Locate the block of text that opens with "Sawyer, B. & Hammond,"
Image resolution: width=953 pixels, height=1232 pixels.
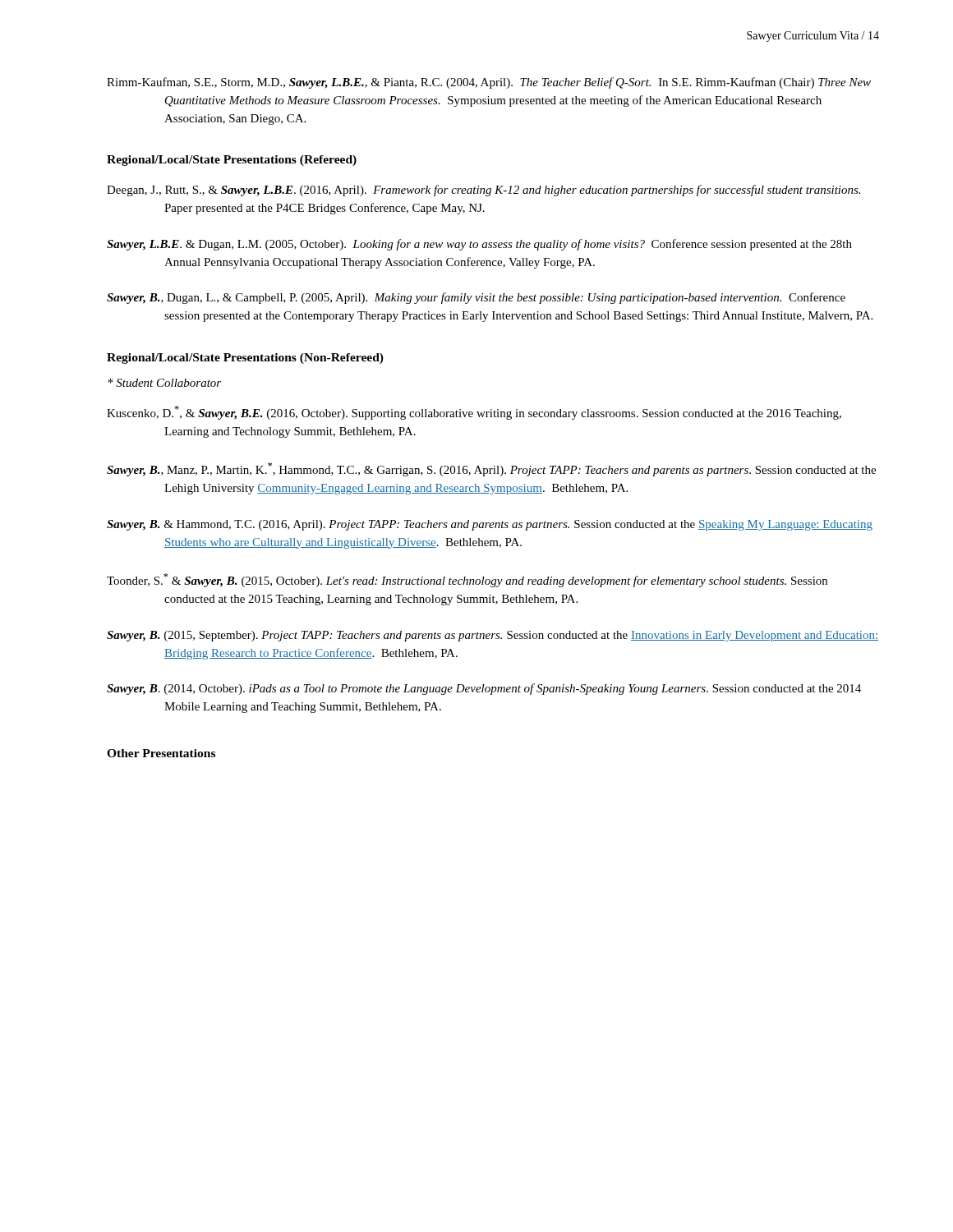(x=490, y=533)
